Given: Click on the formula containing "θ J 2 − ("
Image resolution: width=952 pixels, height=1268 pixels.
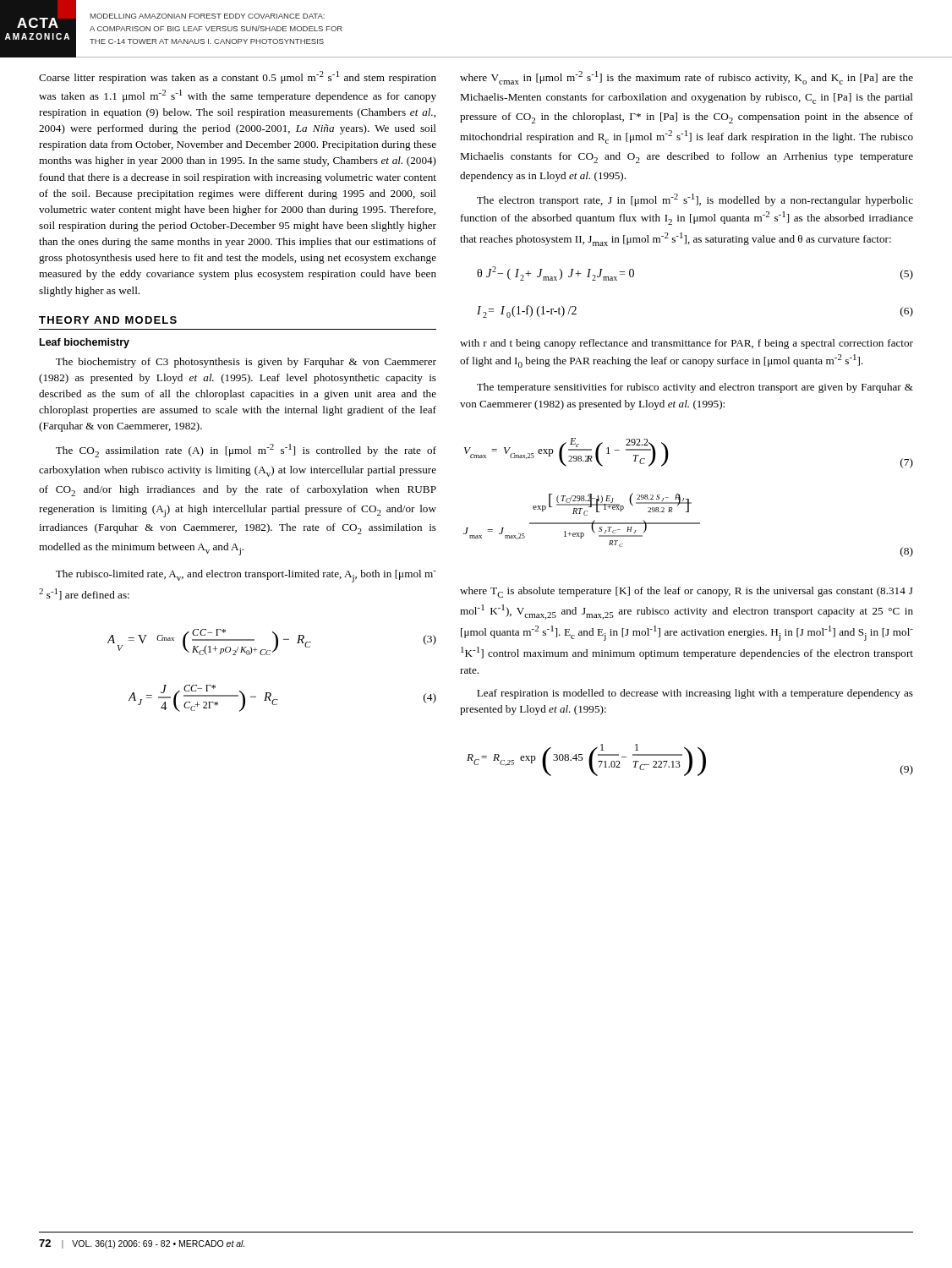Looking at the screenshot, I should [561, 273].
